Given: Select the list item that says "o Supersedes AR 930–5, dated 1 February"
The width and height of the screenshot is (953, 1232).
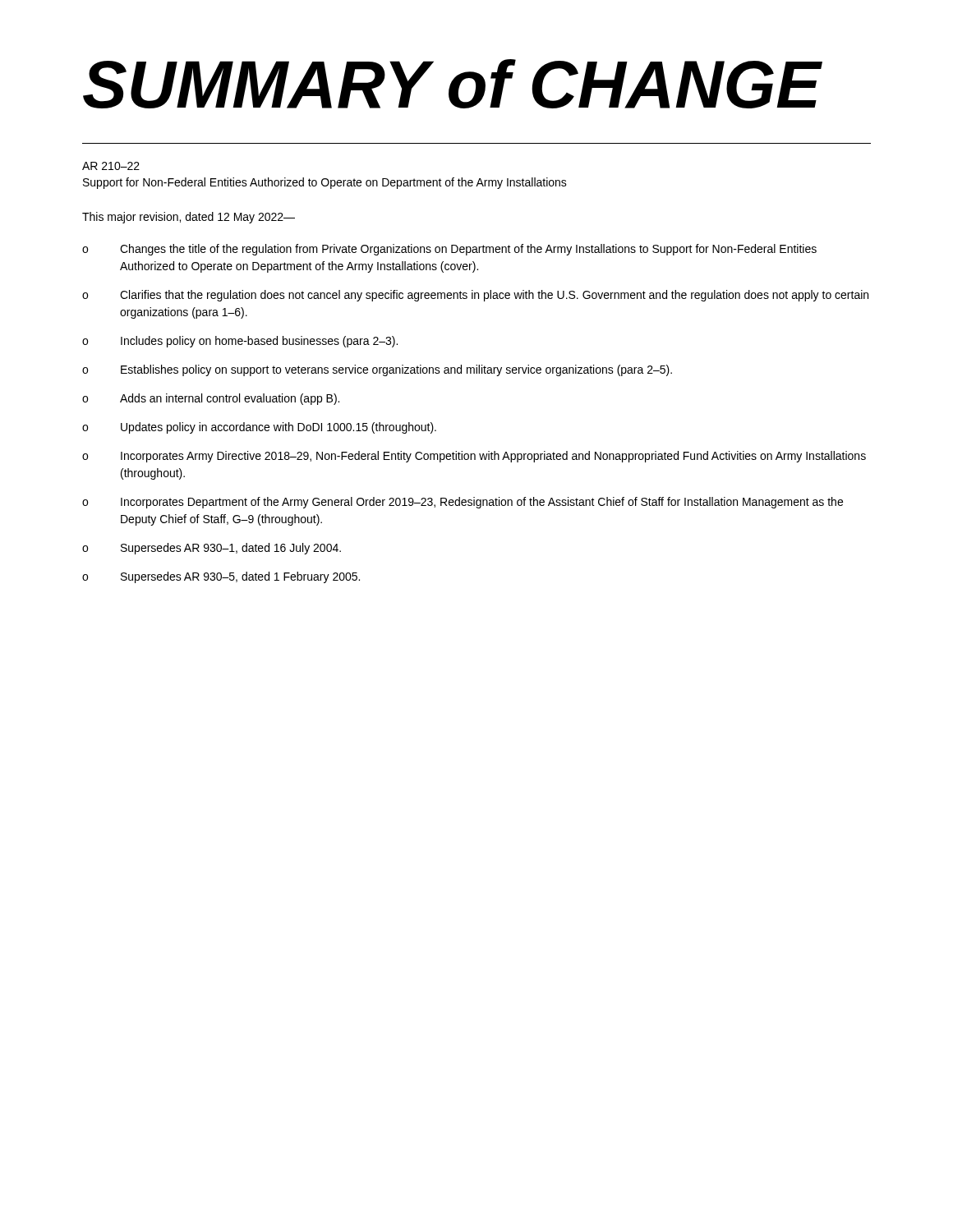Looking at the screenshot, I should point(221,577).
